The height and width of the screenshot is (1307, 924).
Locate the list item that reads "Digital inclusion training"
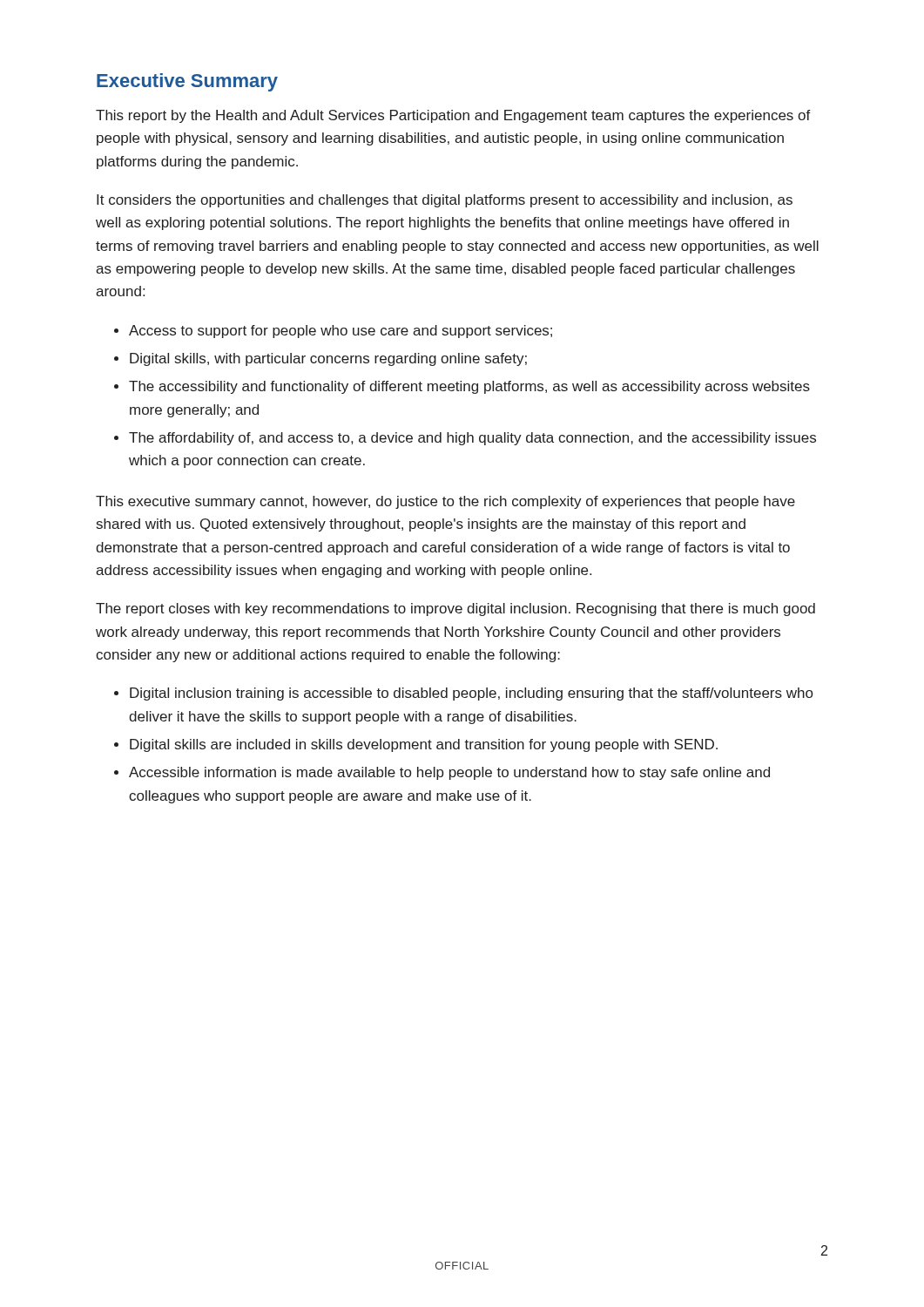(471, 705)
